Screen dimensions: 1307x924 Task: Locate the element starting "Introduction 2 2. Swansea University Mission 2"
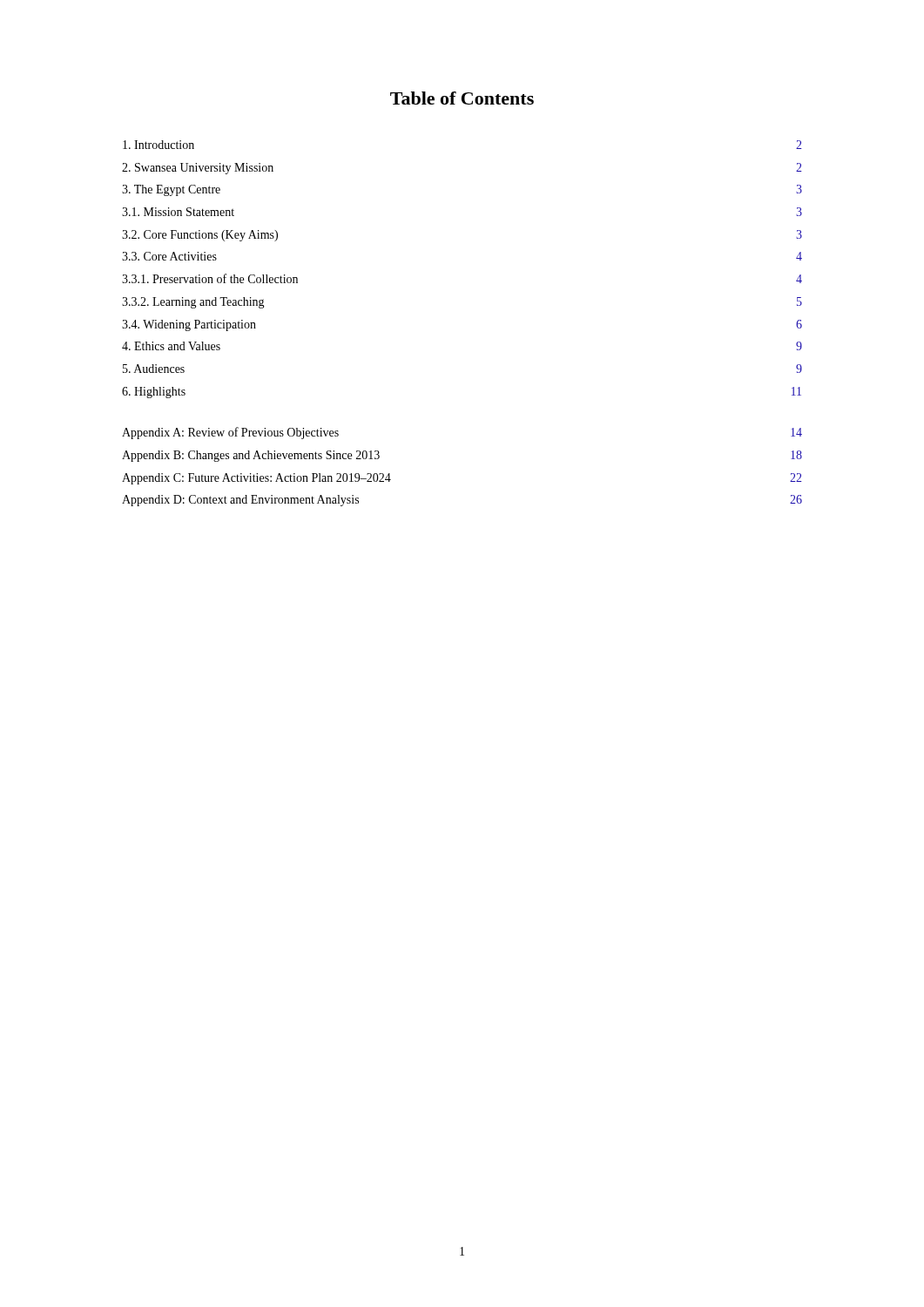coord(157,144)
